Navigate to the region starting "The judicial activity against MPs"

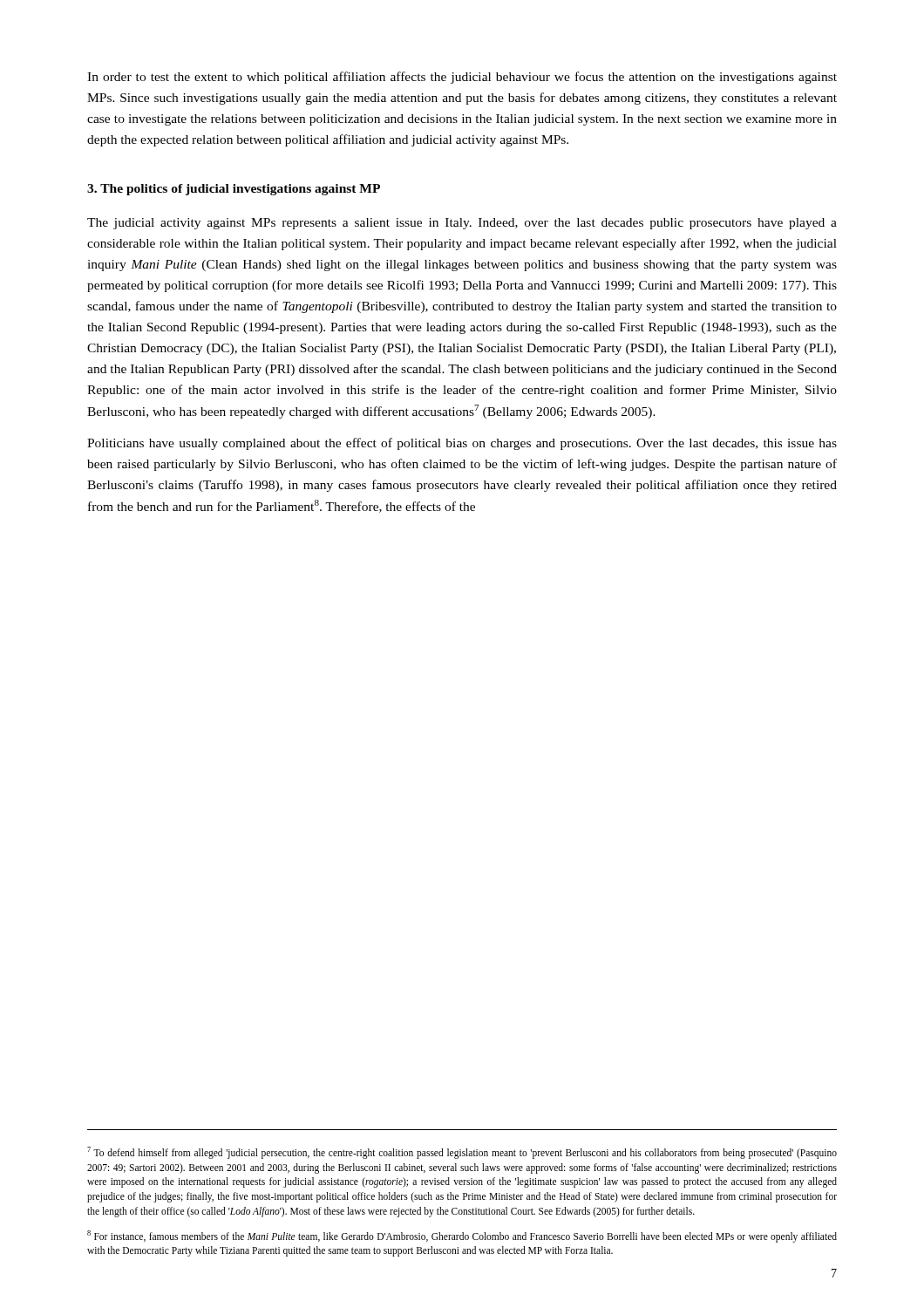pos(462,365)
